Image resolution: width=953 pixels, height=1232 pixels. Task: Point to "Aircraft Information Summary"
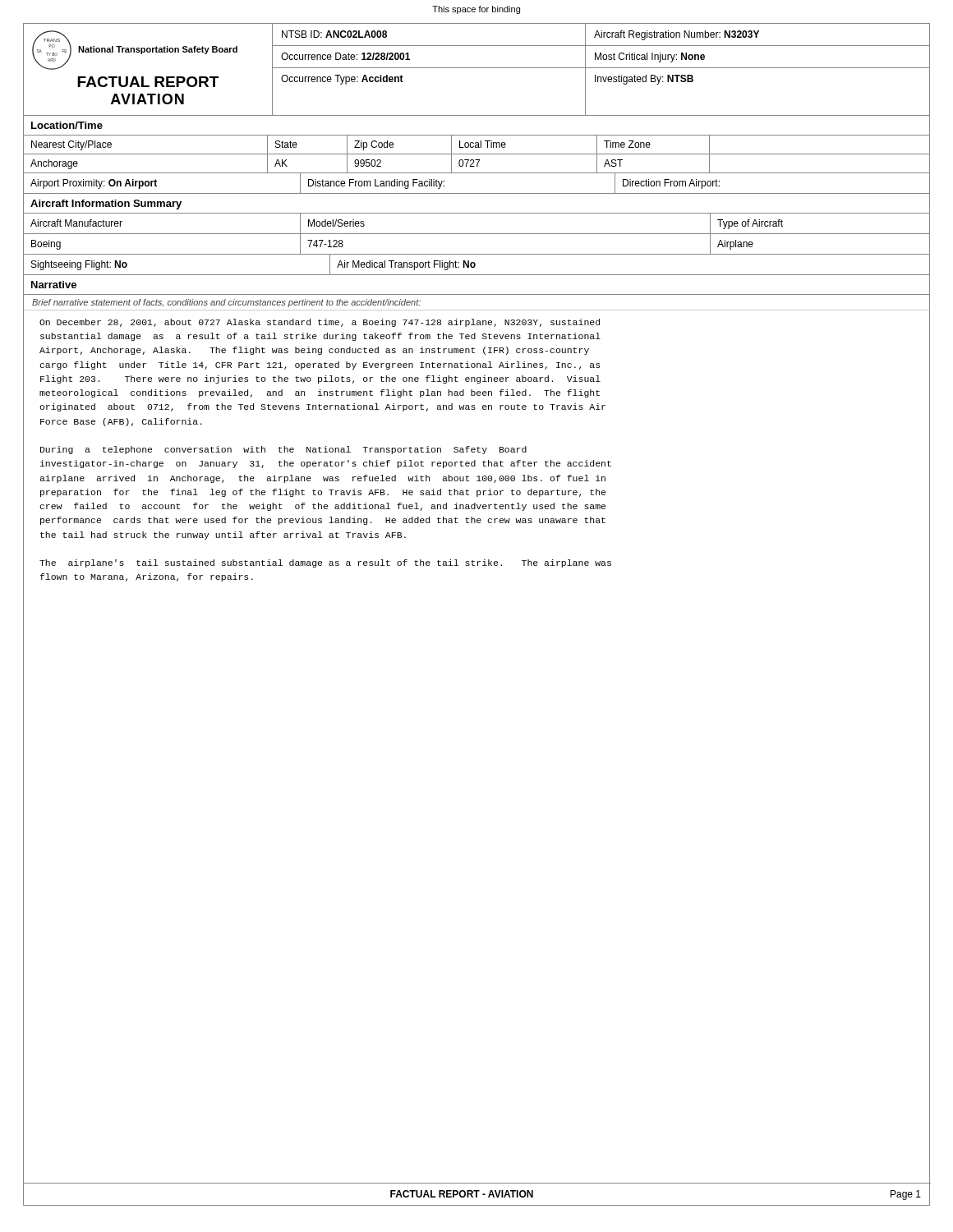tap(106, 203)
